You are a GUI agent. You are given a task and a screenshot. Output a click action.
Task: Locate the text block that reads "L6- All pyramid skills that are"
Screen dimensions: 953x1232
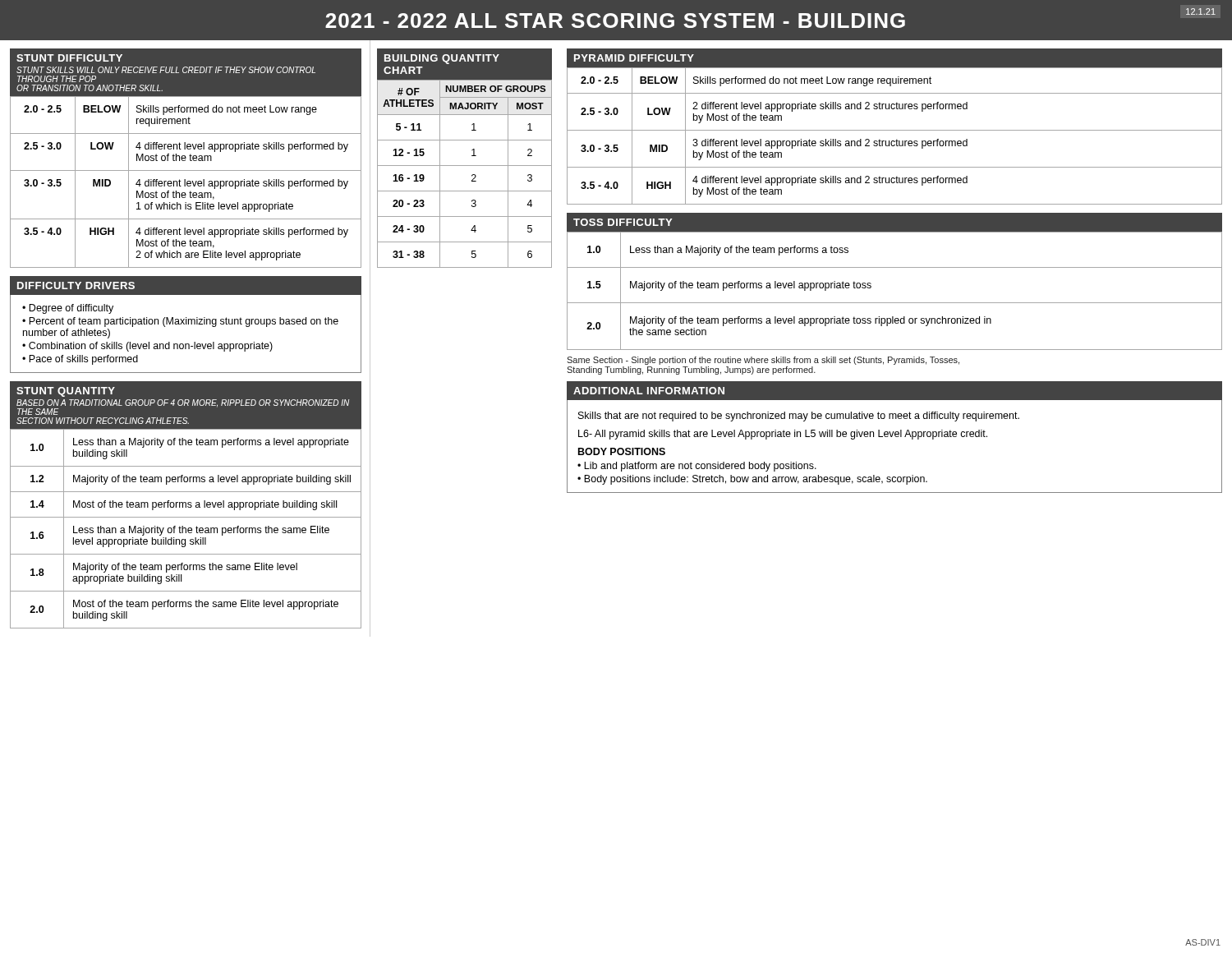coord(783,434)
